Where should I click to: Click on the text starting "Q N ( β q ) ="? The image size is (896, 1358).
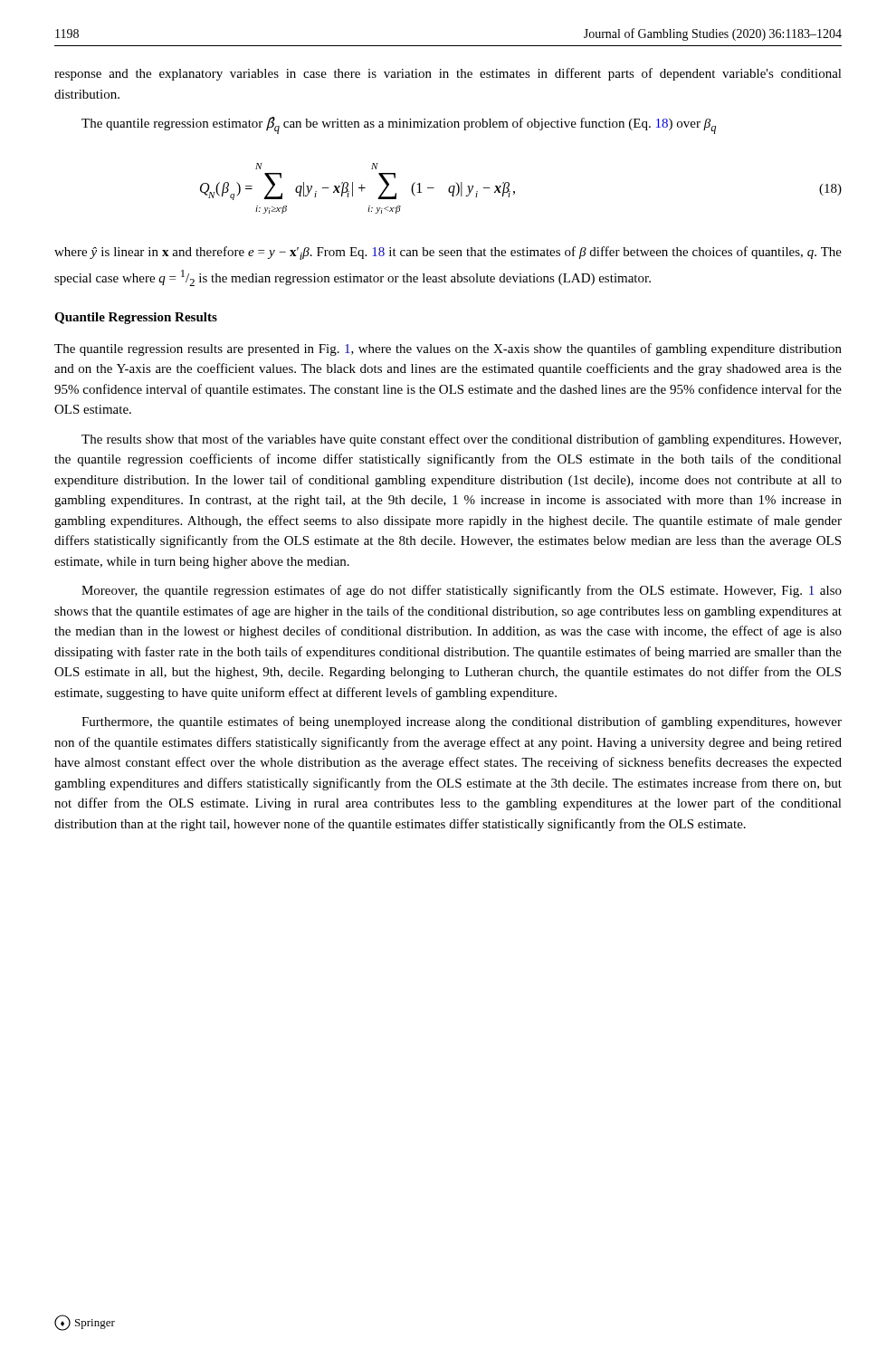[448, 189]
